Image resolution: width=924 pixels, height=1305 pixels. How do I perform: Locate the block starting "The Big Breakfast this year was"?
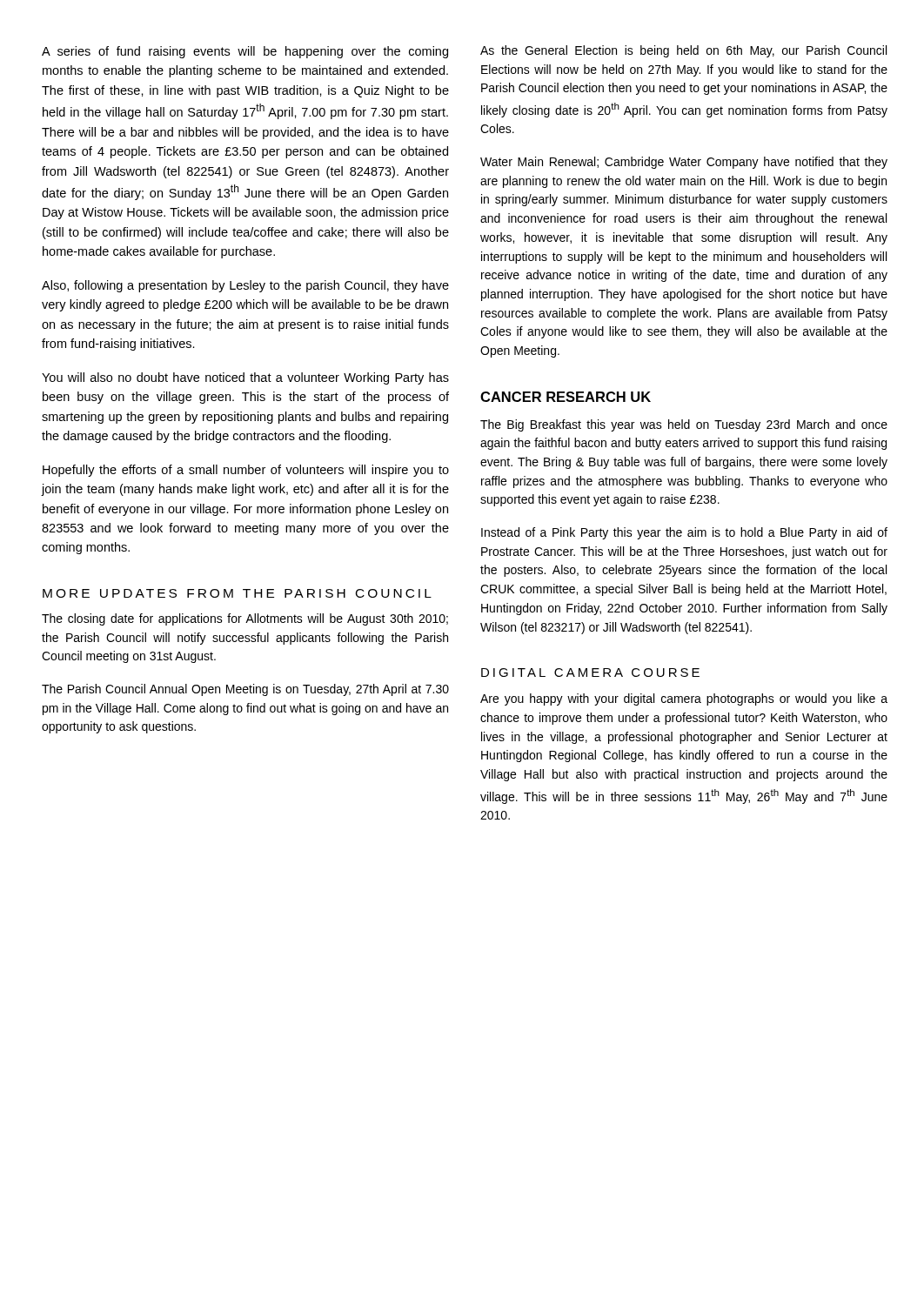pyautogui.click(x=684, y=463)
